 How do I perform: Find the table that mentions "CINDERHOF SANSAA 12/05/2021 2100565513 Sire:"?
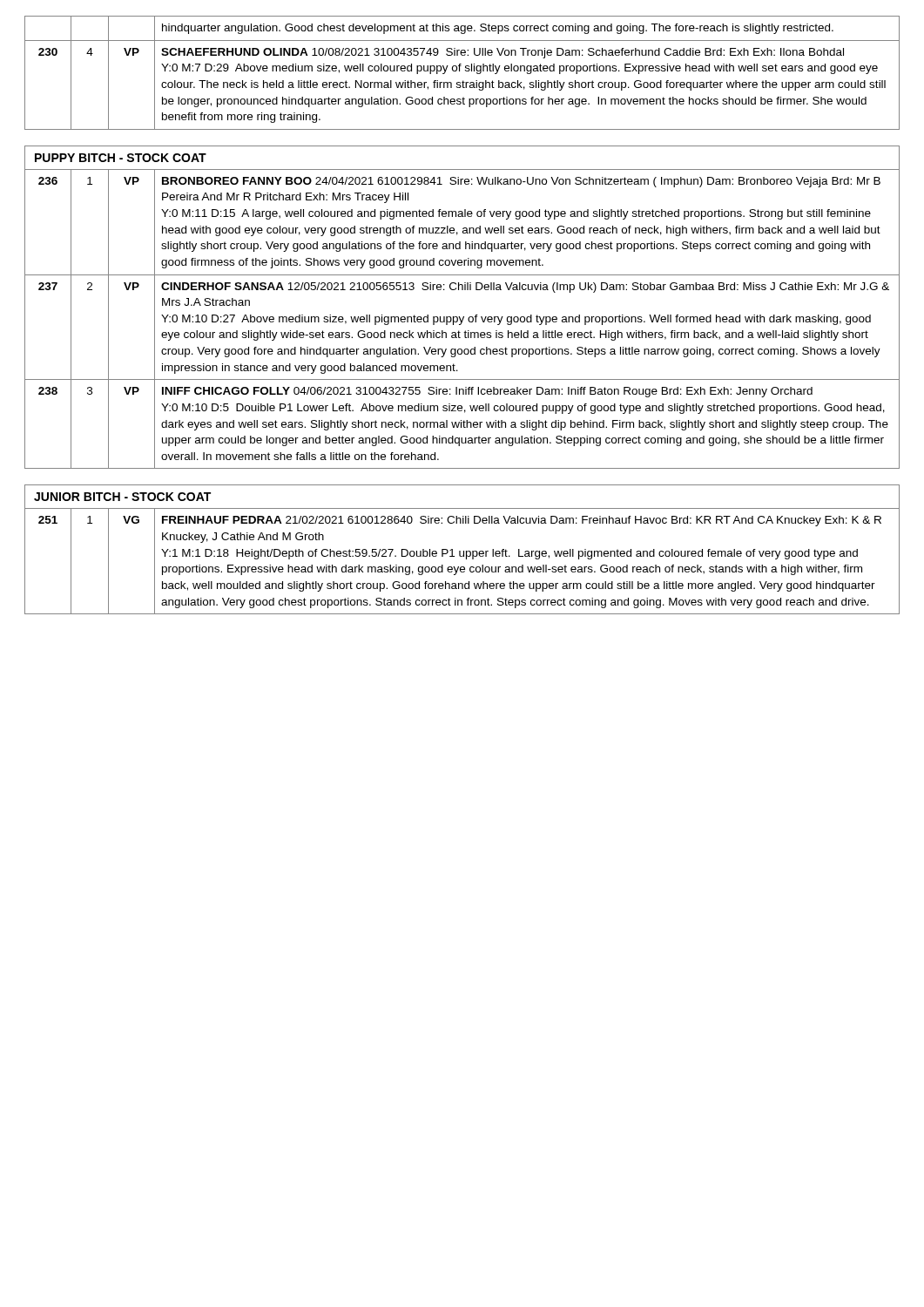pos(462,319)
